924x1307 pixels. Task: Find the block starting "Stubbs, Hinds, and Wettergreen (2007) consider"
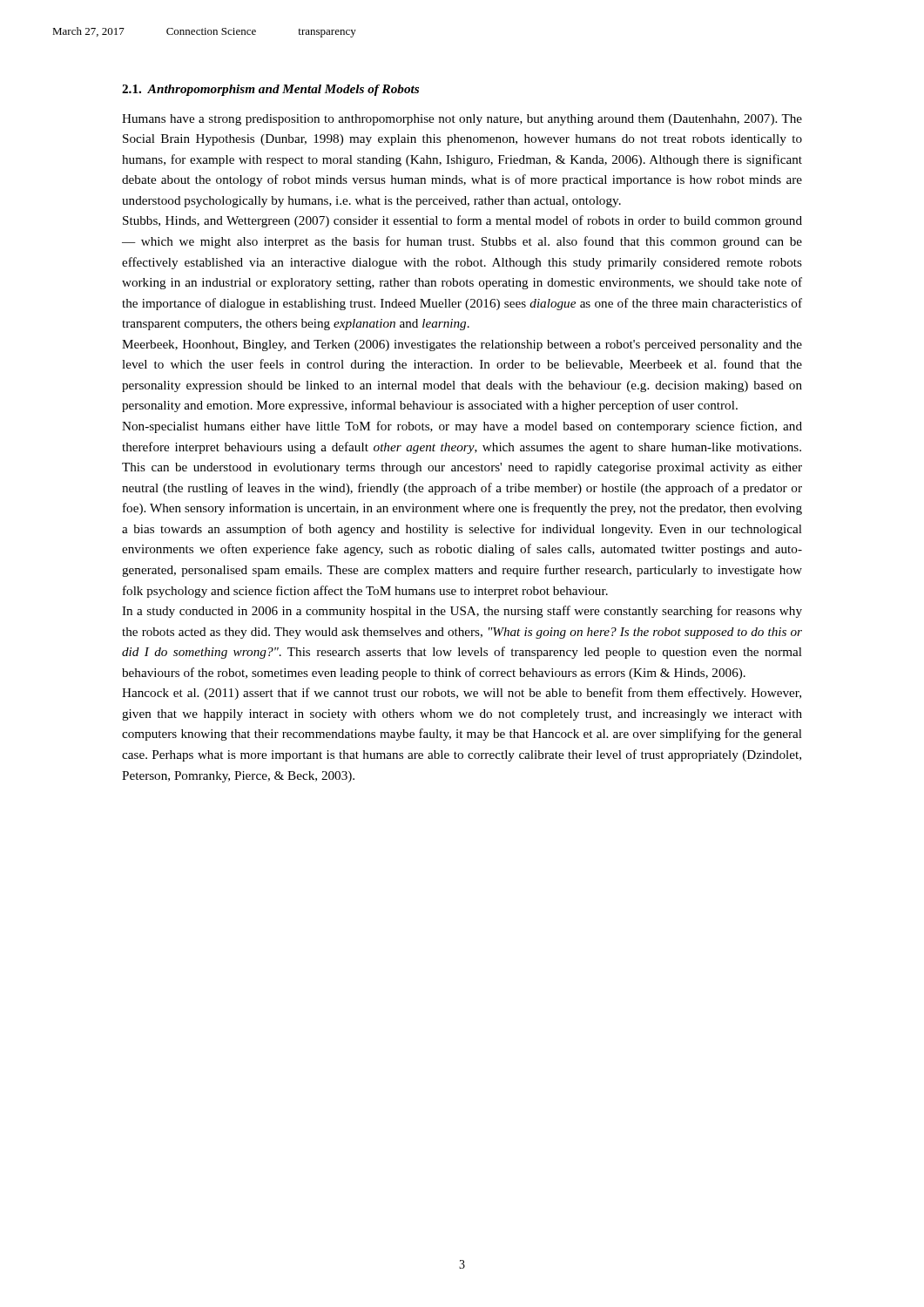[462, 272]
